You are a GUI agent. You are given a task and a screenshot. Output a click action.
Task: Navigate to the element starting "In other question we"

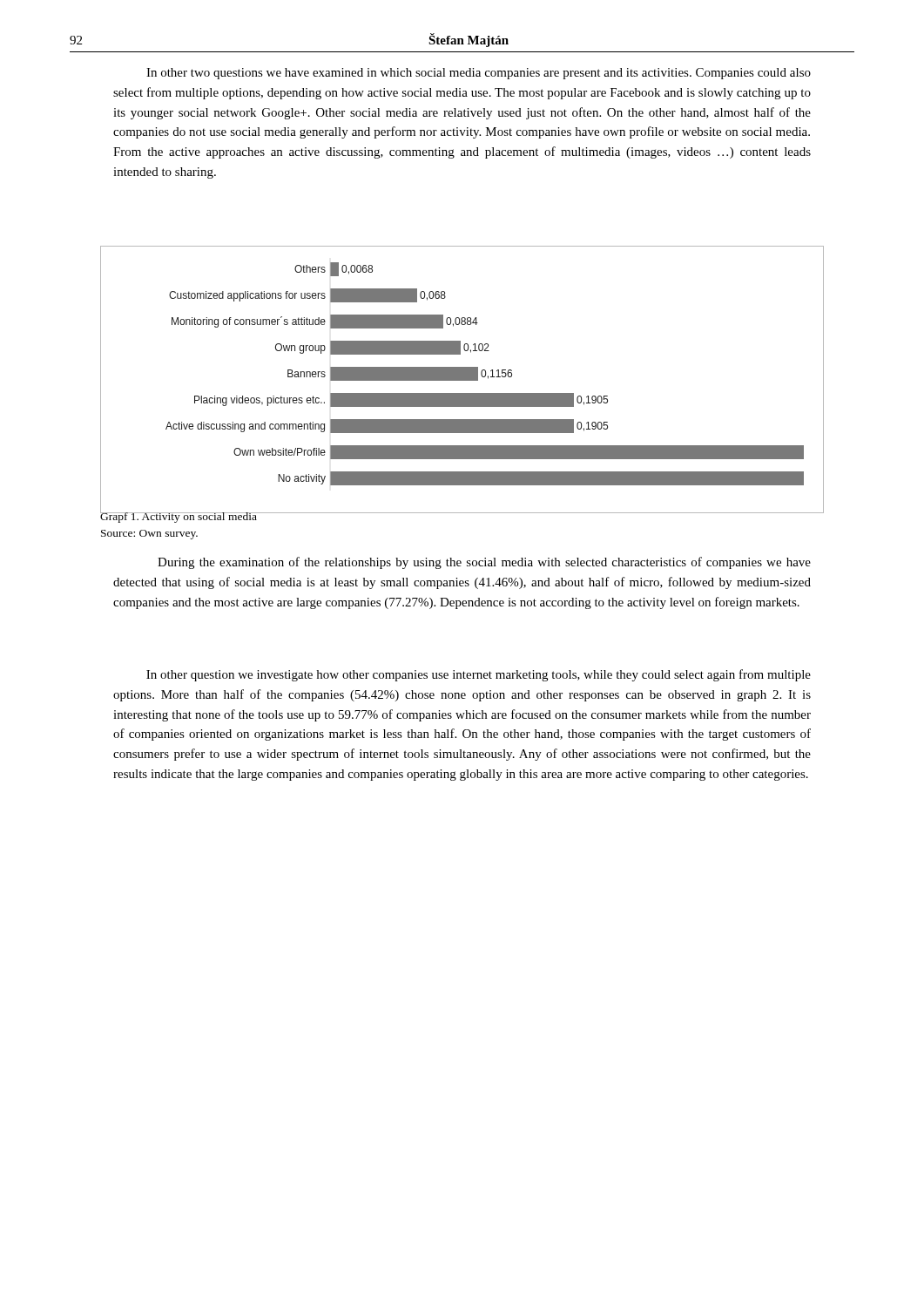(462, 724)
